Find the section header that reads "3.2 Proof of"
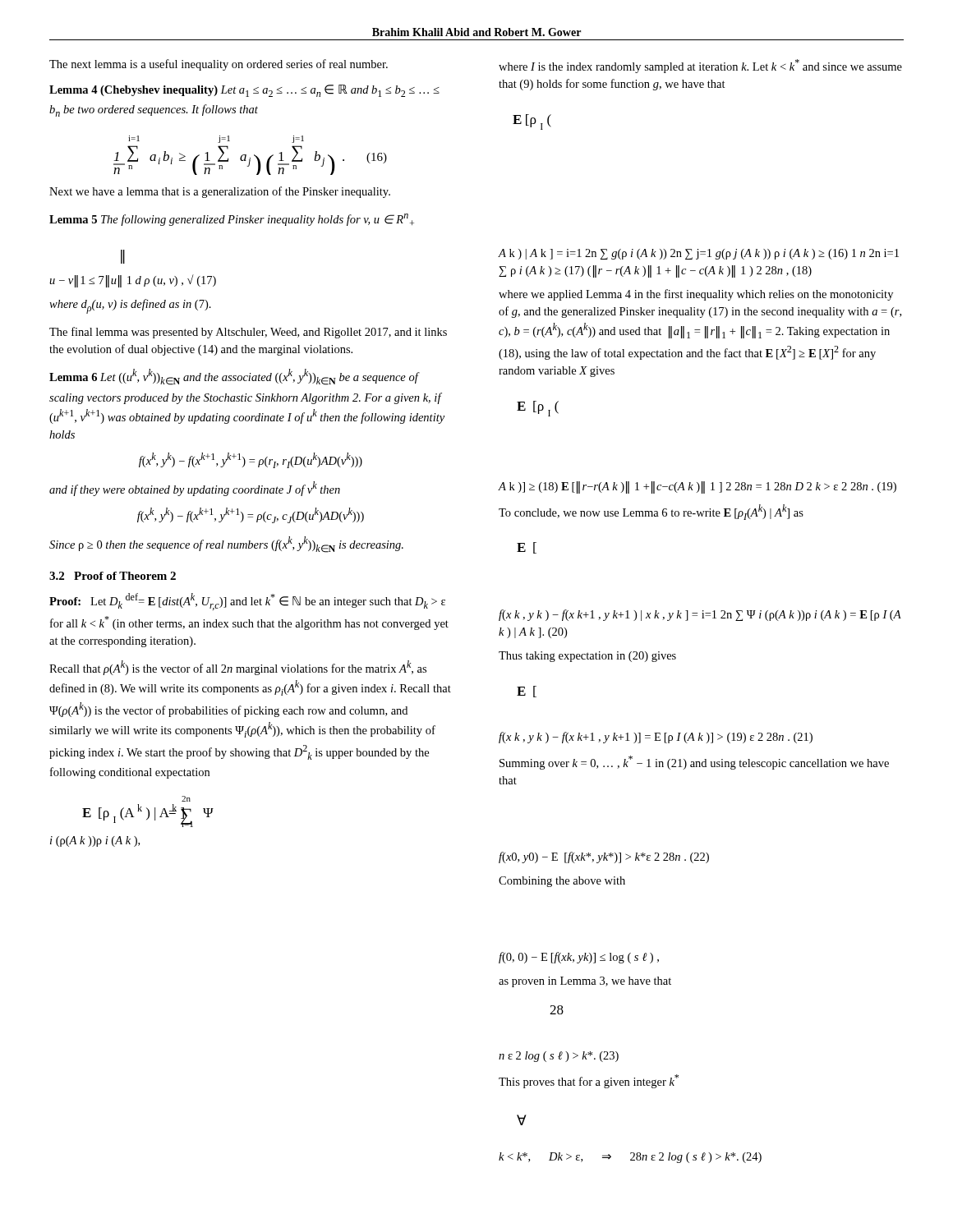This screenshot has width=953, height=1232. click(113, 576)
